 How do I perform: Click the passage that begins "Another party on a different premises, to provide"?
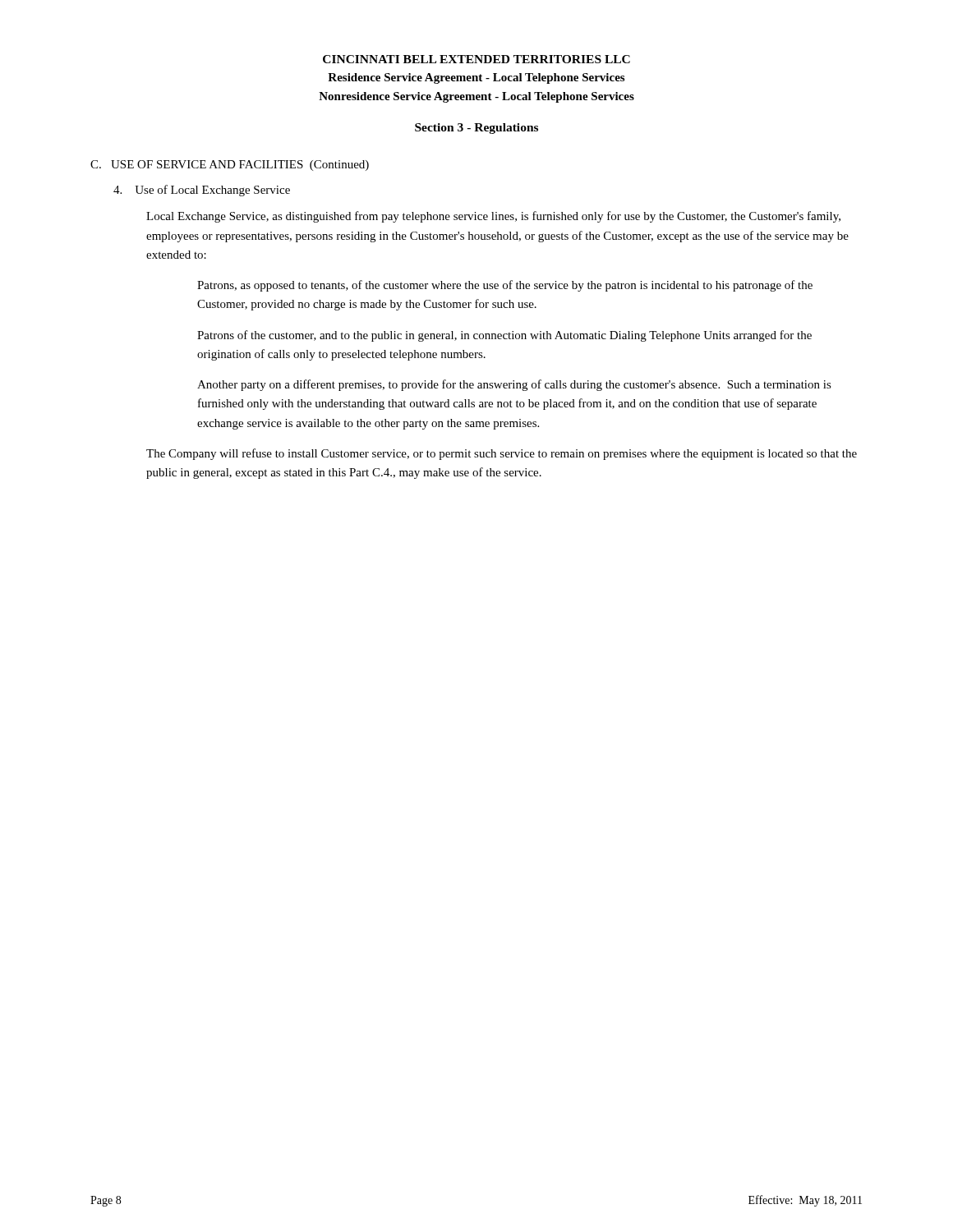pos(514,403)
